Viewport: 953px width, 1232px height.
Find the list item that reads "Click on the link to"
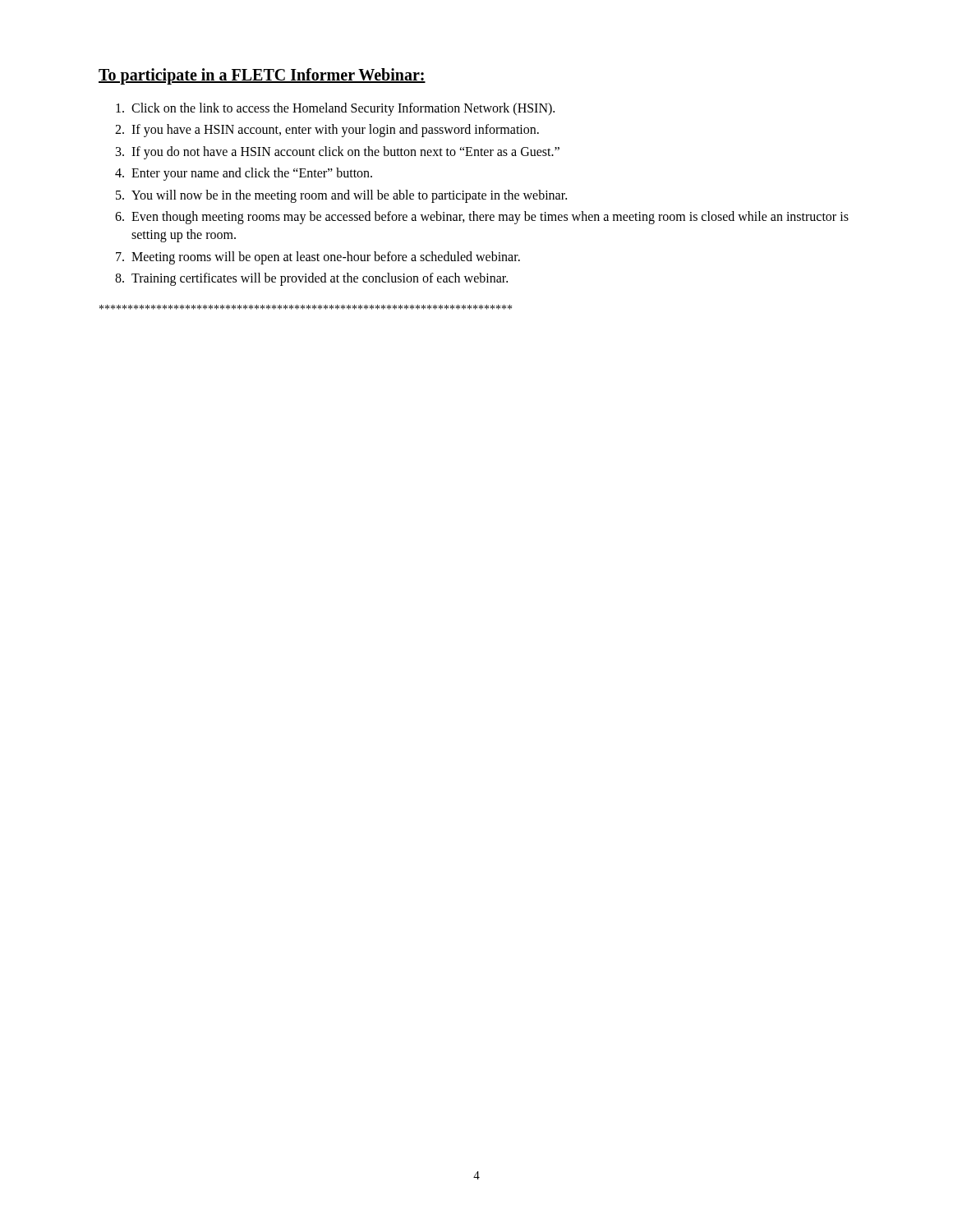click(476, 109)
